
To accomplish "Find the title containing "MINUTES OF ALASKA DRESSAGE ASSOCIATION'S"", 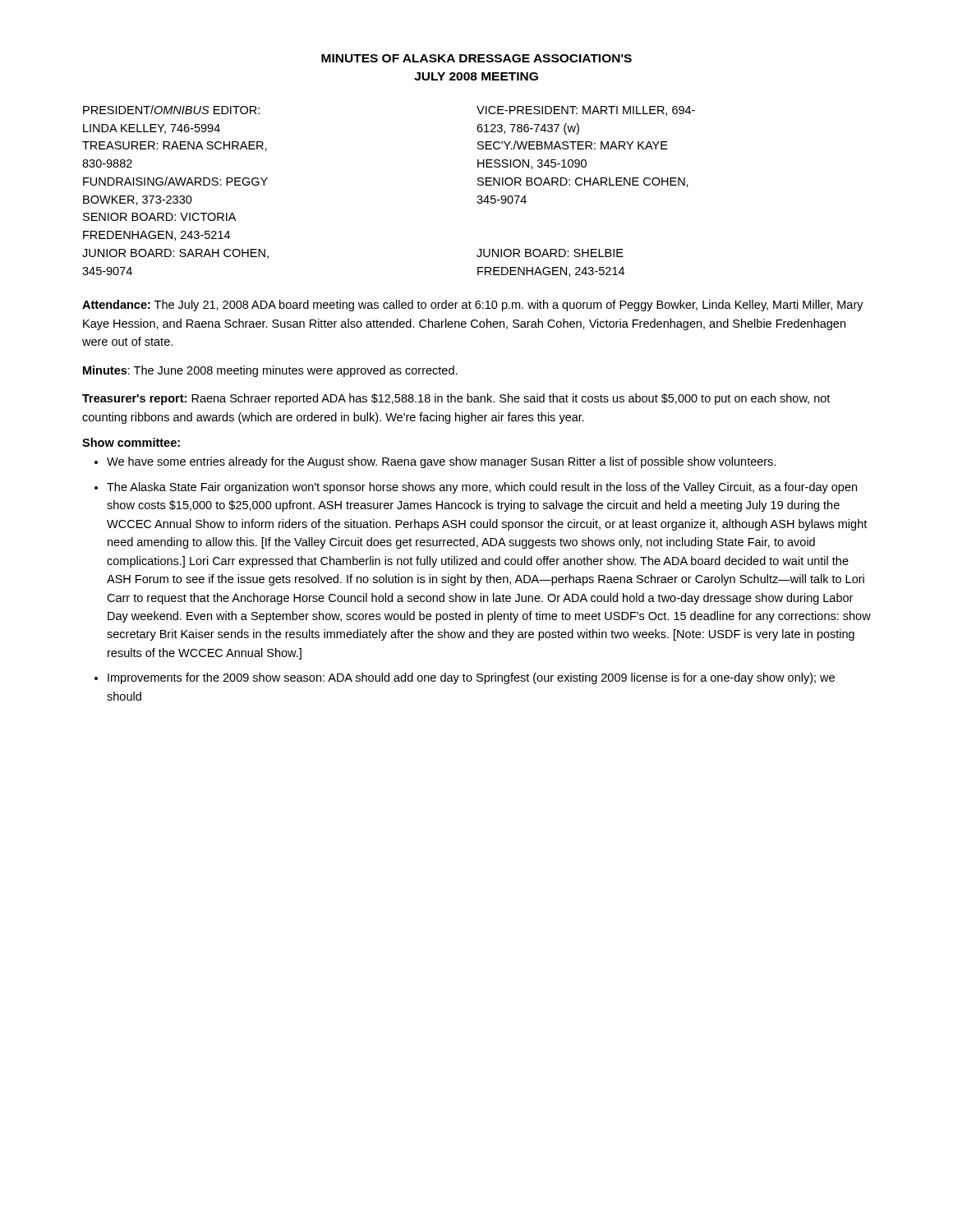I will (x=476, y=68).
